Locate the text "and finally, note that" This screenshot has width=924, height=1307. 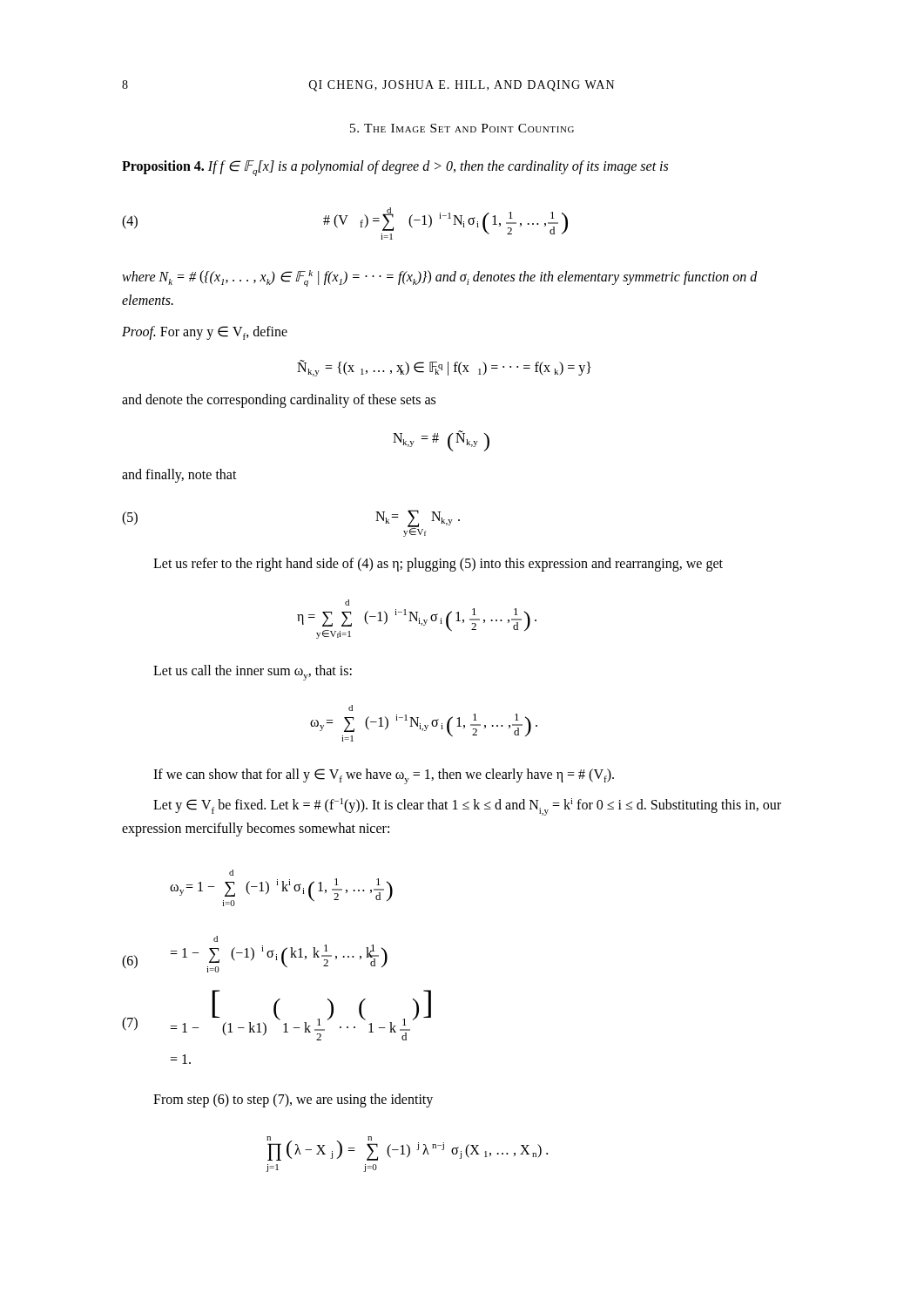click(x=179, y=475)
